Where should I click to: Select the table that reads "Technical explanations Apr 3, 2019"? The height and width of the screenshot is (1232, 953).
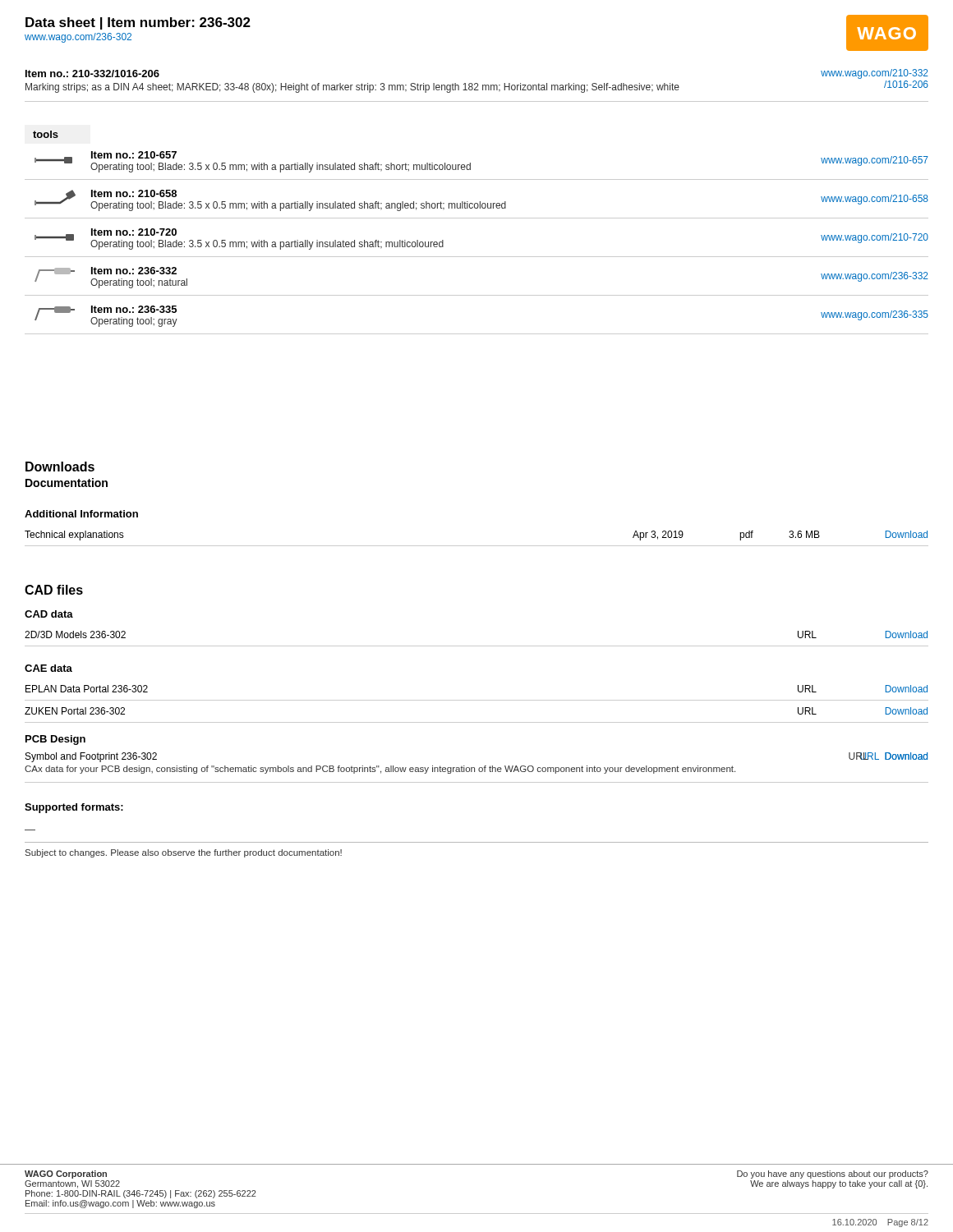[x=476, y=535]
